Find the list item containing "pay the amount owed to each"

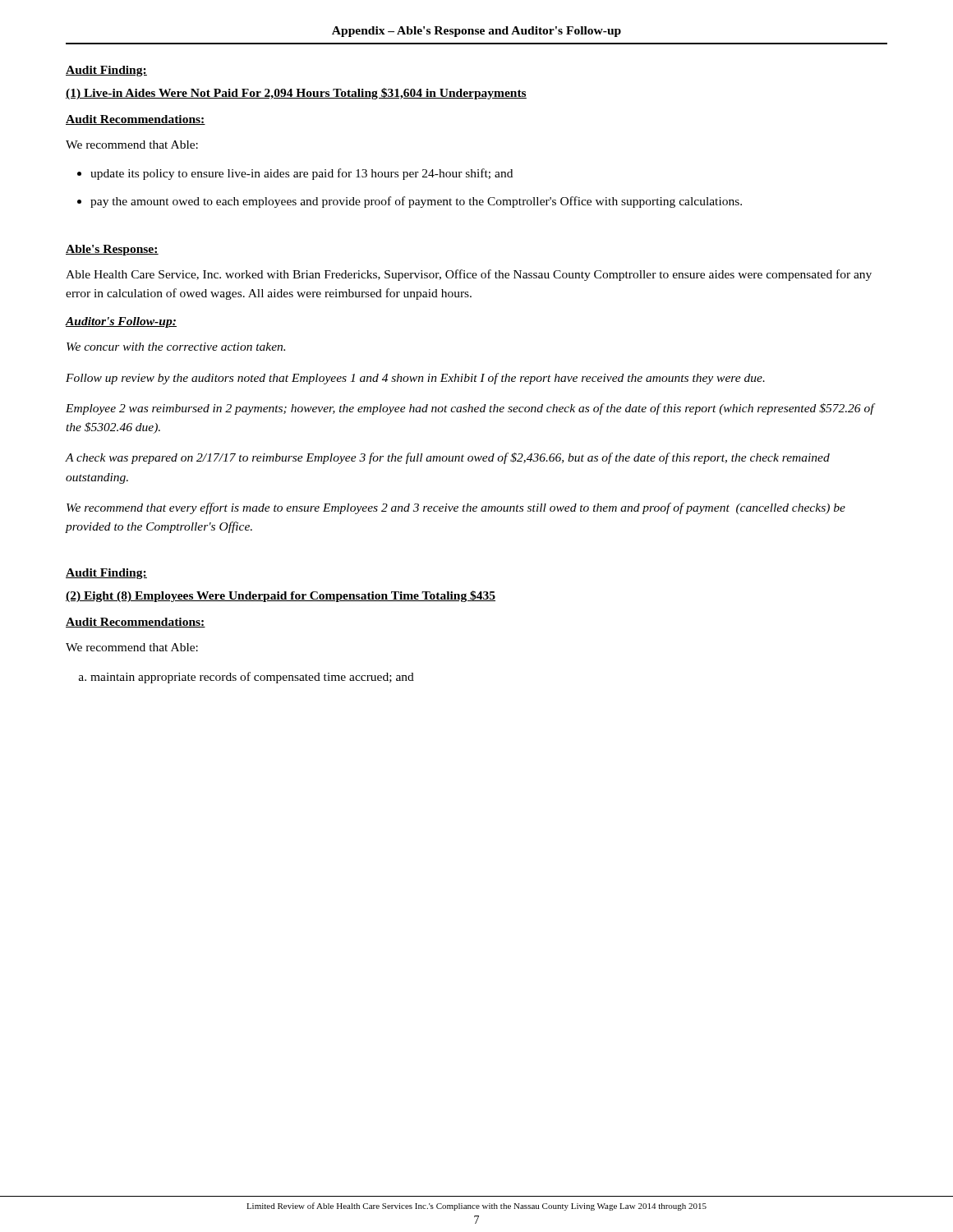click(417, 200)
